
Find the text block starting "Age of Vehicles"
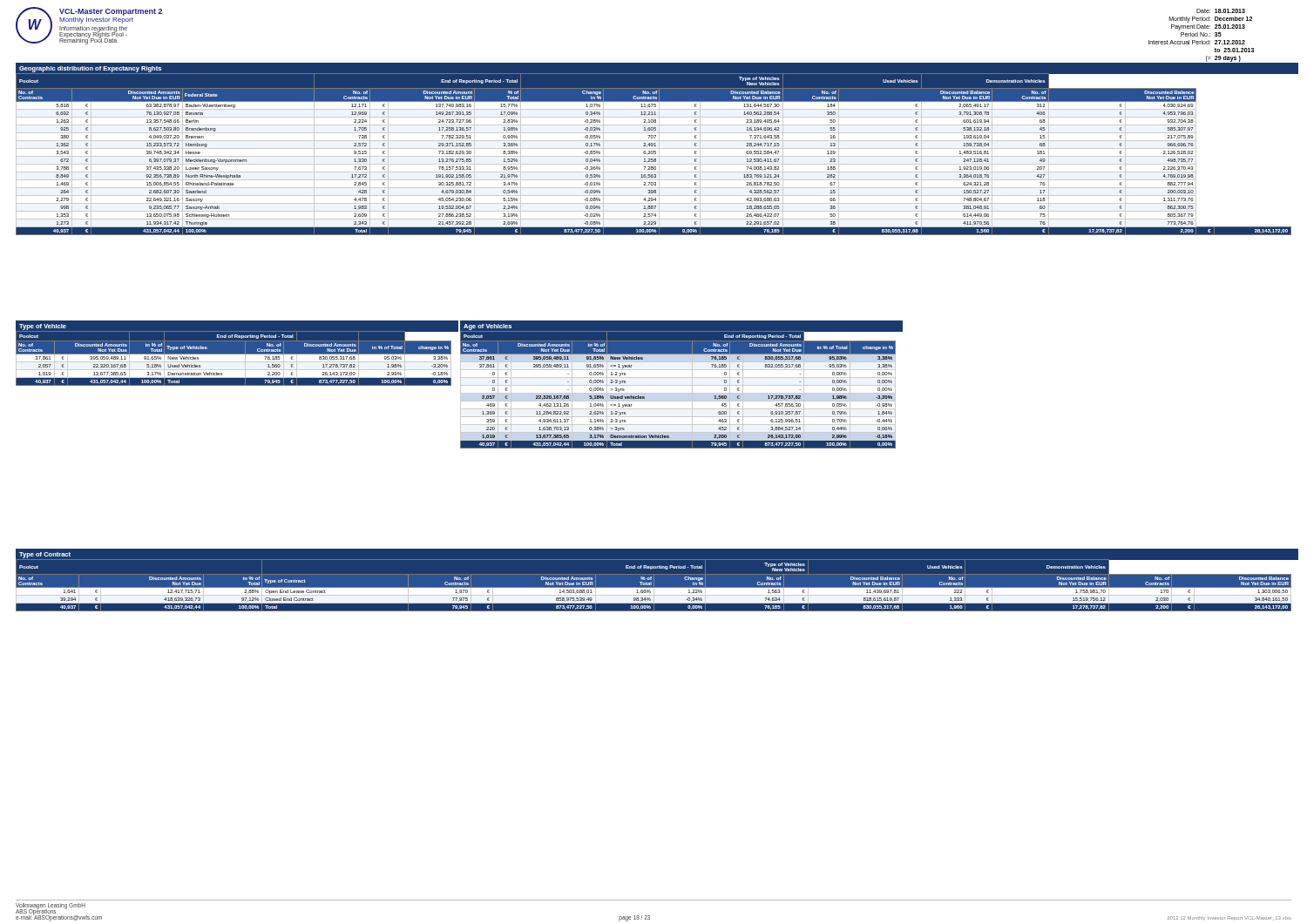pyautogui.click(x=488, y=326)
